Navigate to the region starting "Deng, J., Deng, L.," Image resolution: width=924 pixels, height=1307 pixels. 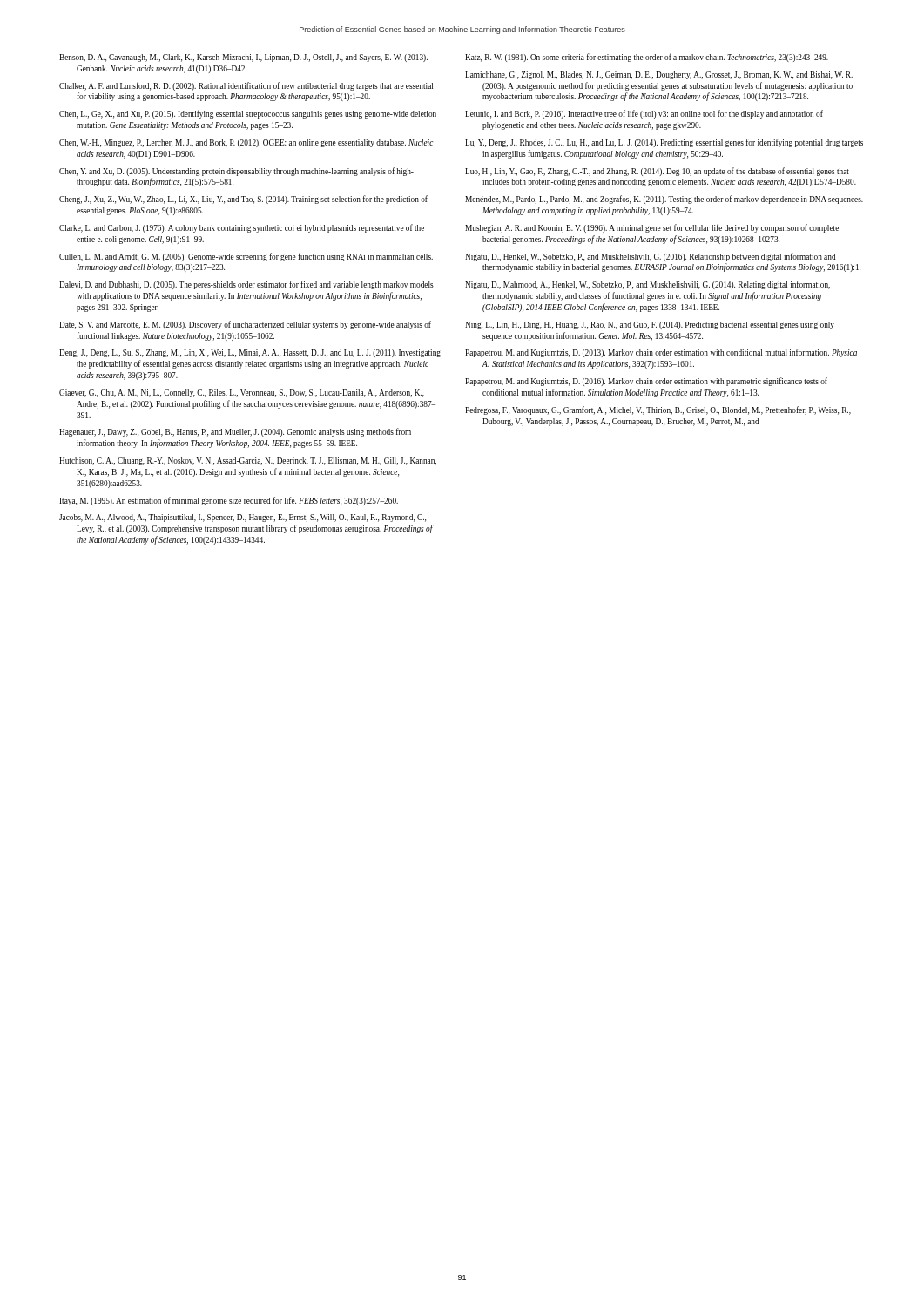pos(250,364)
